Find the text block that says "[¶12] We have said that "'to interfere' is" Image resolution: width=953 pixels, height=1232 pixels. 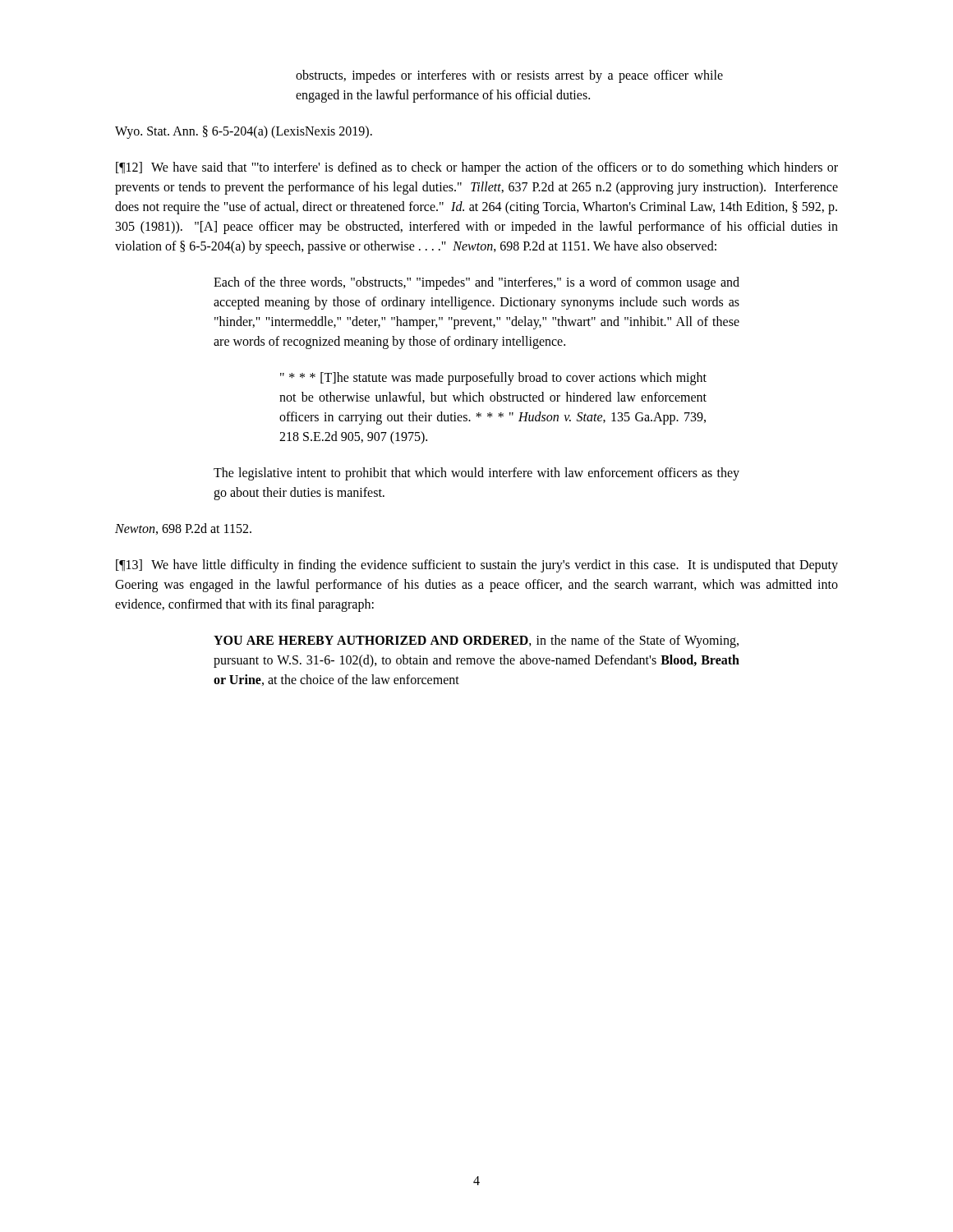[476, 207]
